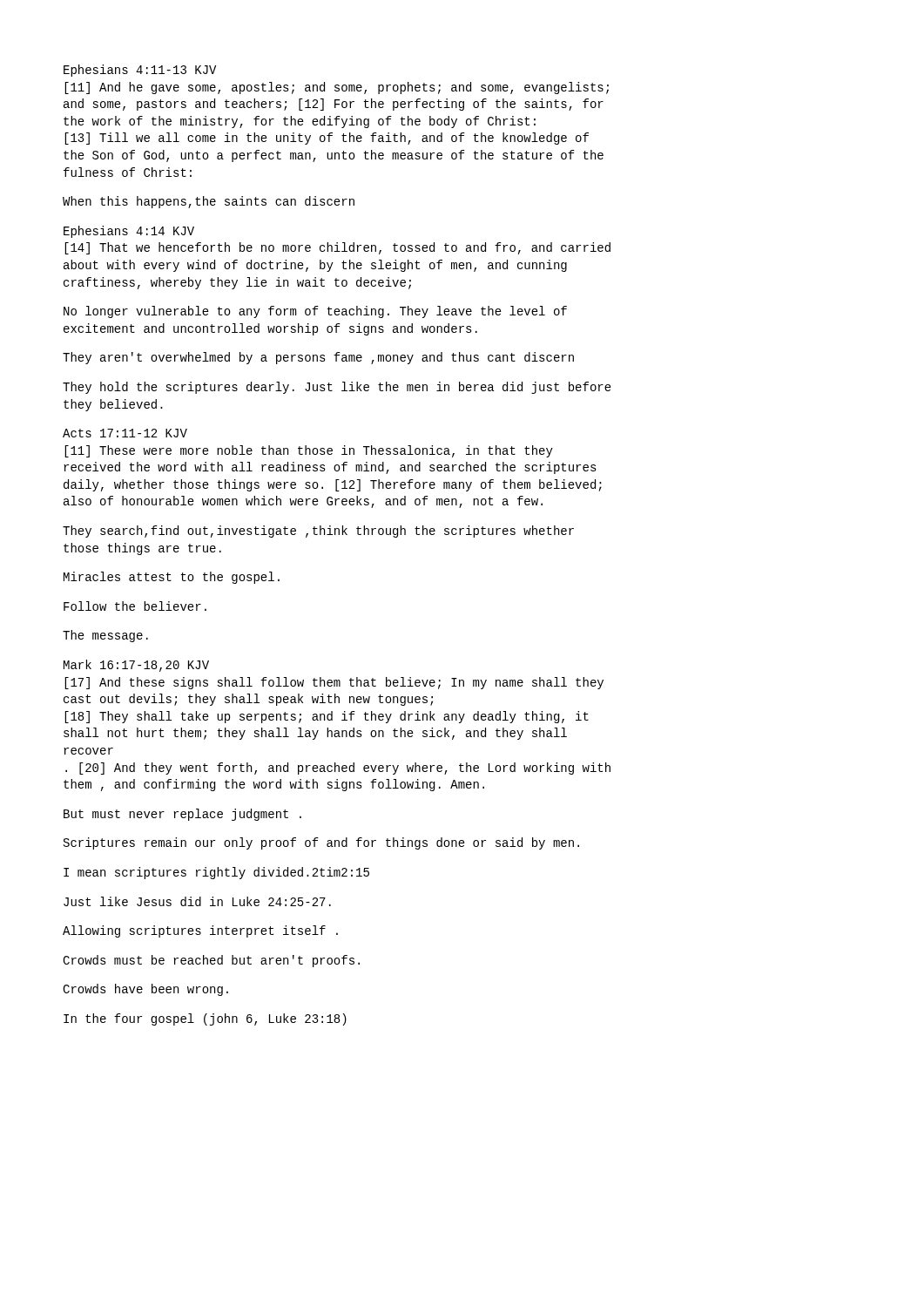This screenshot has width=924, height=1307.
Task: Click the passage that begins "When this happens,the saints can"
Action: click(209, 202)
